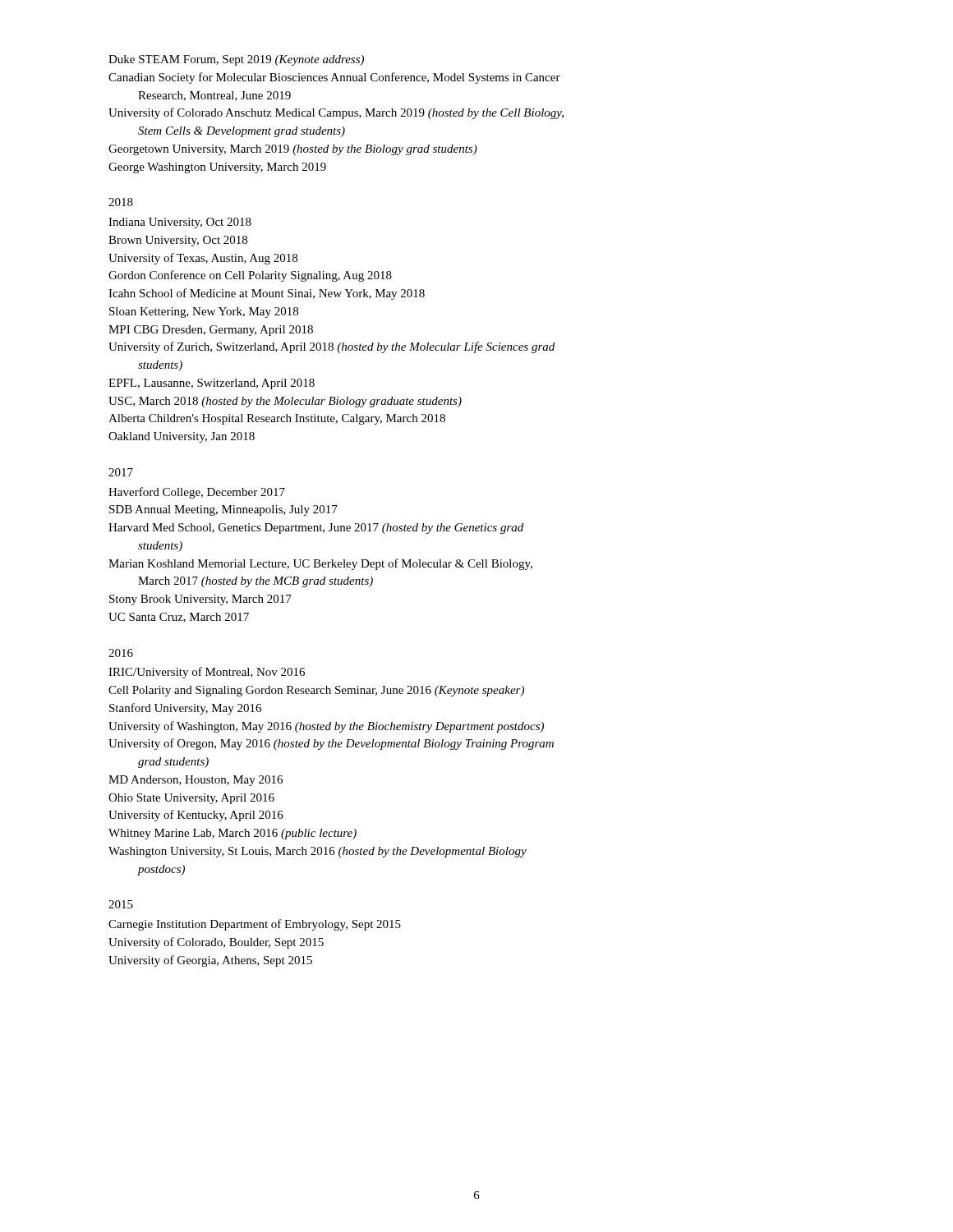Viewport: 953px width, 1232px height.
Task: Select the text starting "Brown University, Oct 2018"
Action: [x=178, y=240]
